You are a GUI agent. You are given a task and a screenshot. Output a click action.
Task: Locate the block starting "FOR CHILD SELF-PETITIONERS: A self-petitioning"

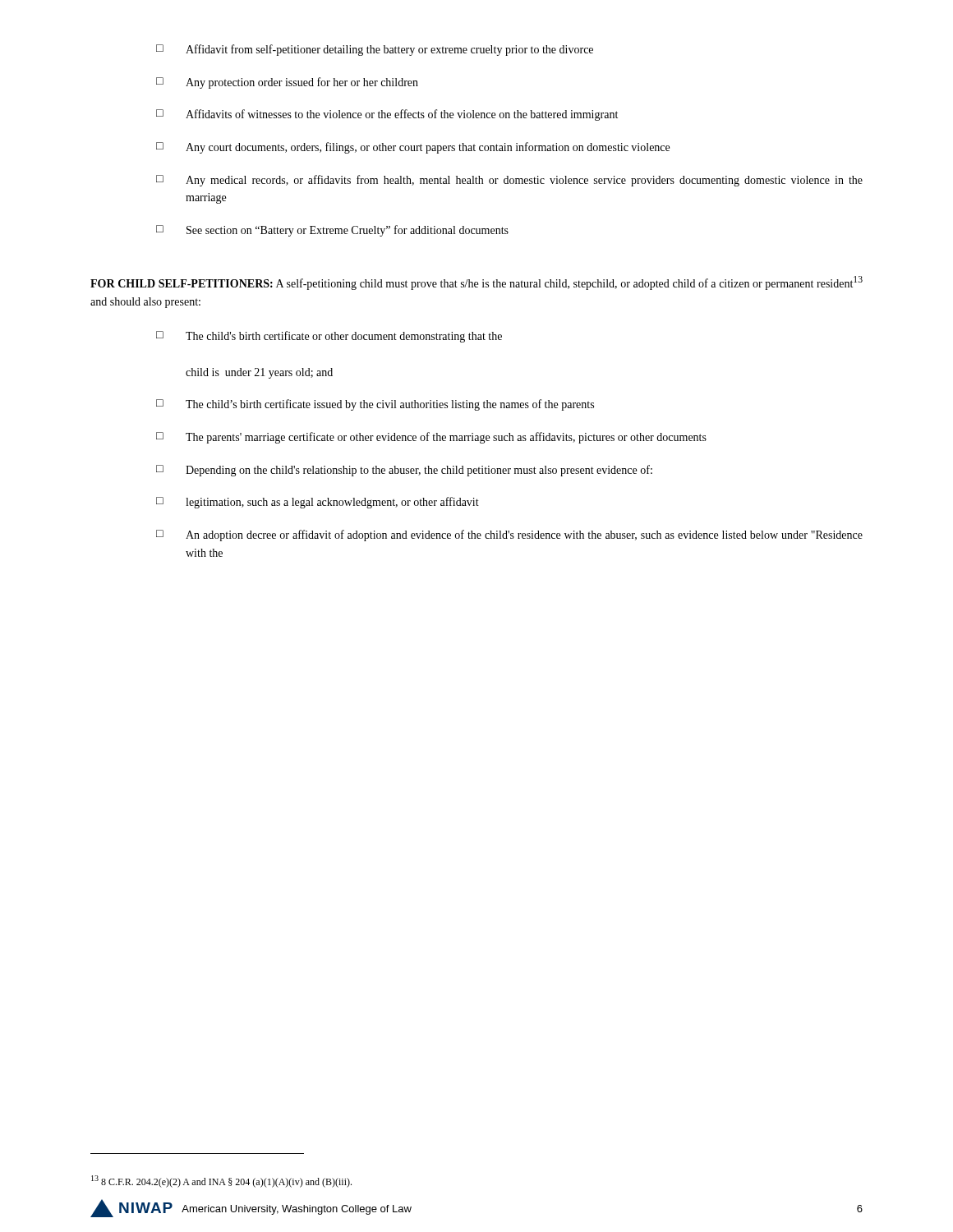(476, 291)
